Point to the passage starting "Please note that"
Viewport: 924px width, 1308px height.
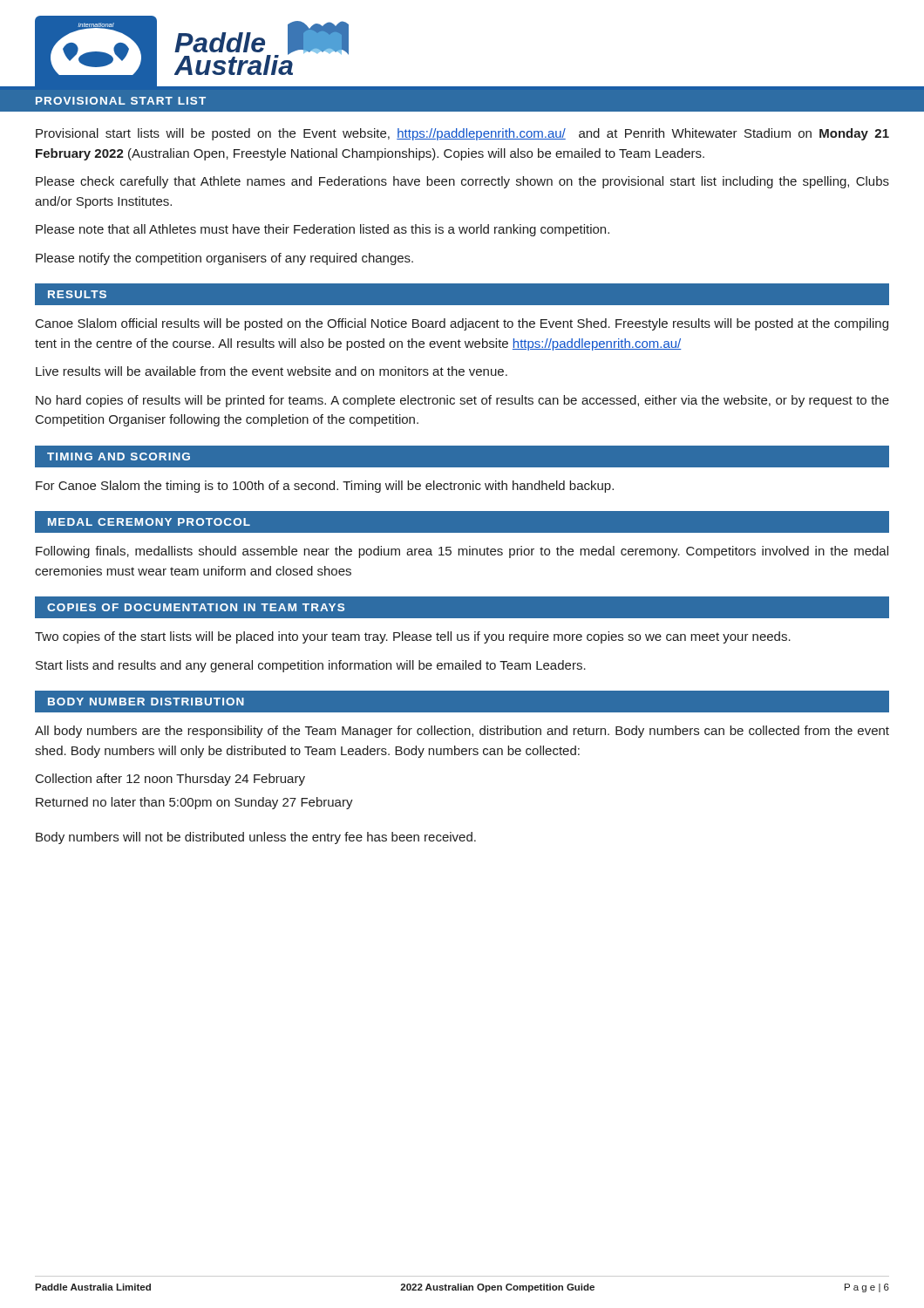click(x=323, y=229)
